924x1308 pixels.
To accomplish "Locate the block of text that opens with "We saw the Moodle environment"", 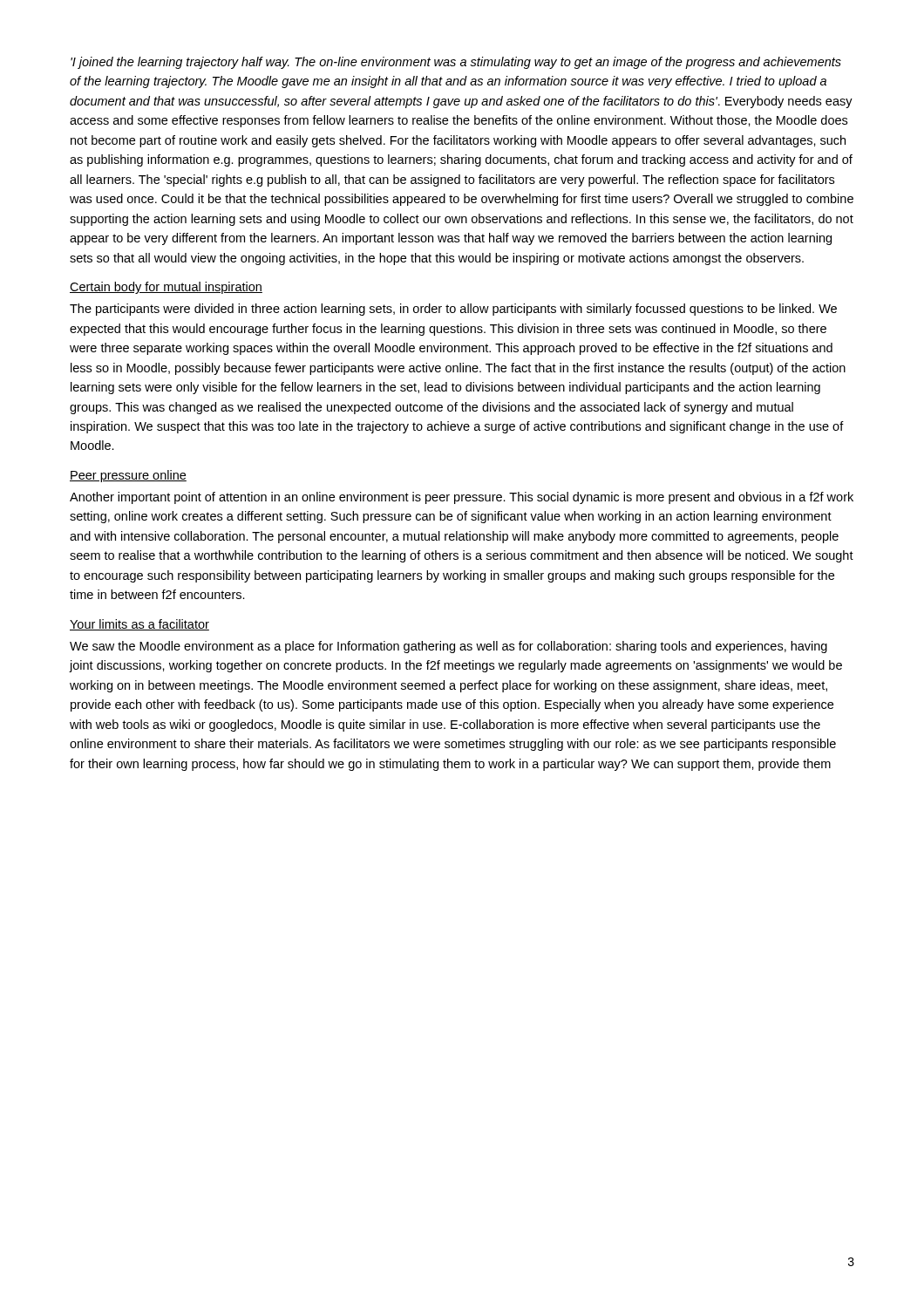I will (x=462, y=705).
